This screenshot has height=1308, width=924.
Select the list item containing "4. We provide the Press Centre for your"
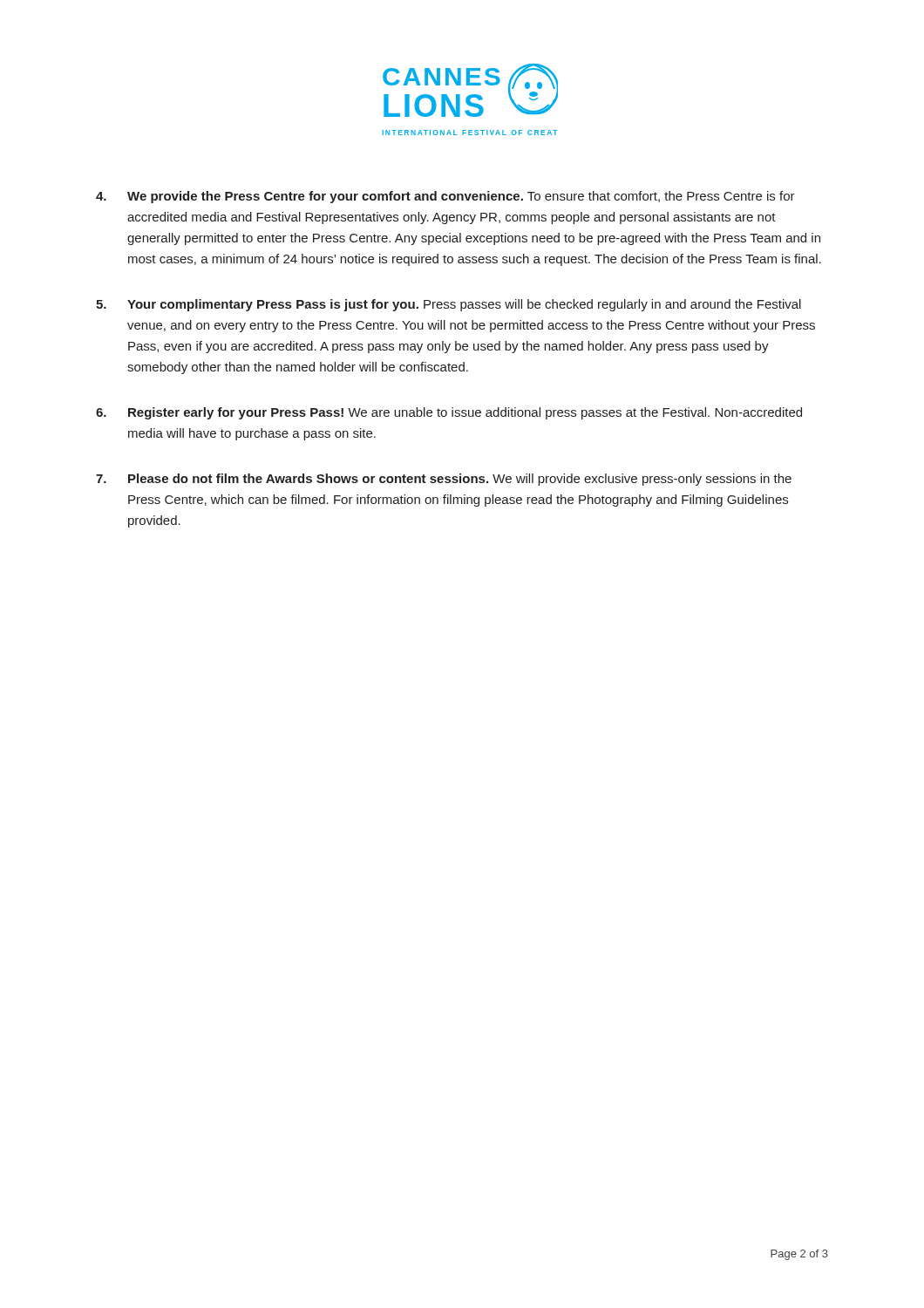462,228
